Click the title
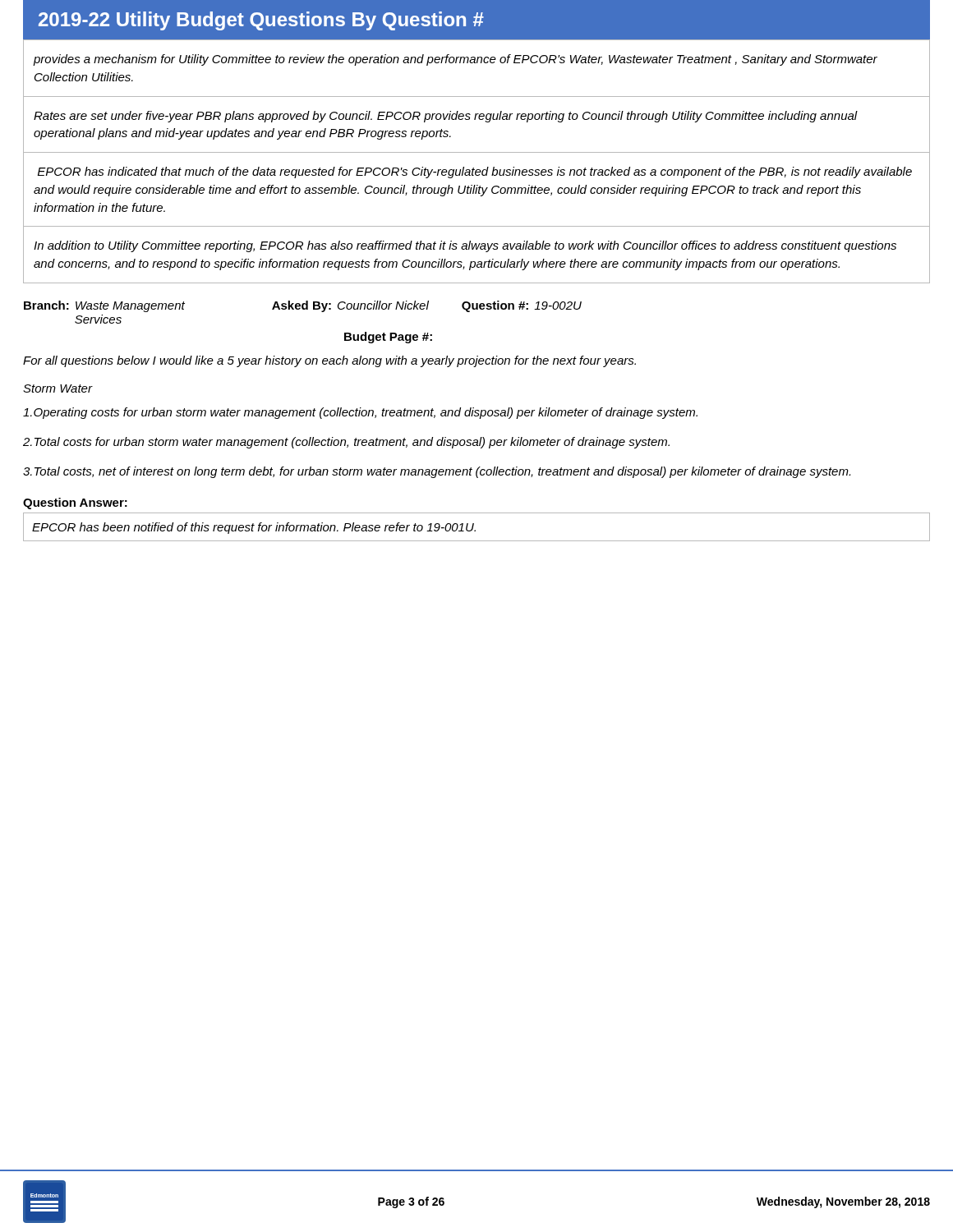Image resolution: width=953 pixels, height=1232 pixels. coord(476,20)
